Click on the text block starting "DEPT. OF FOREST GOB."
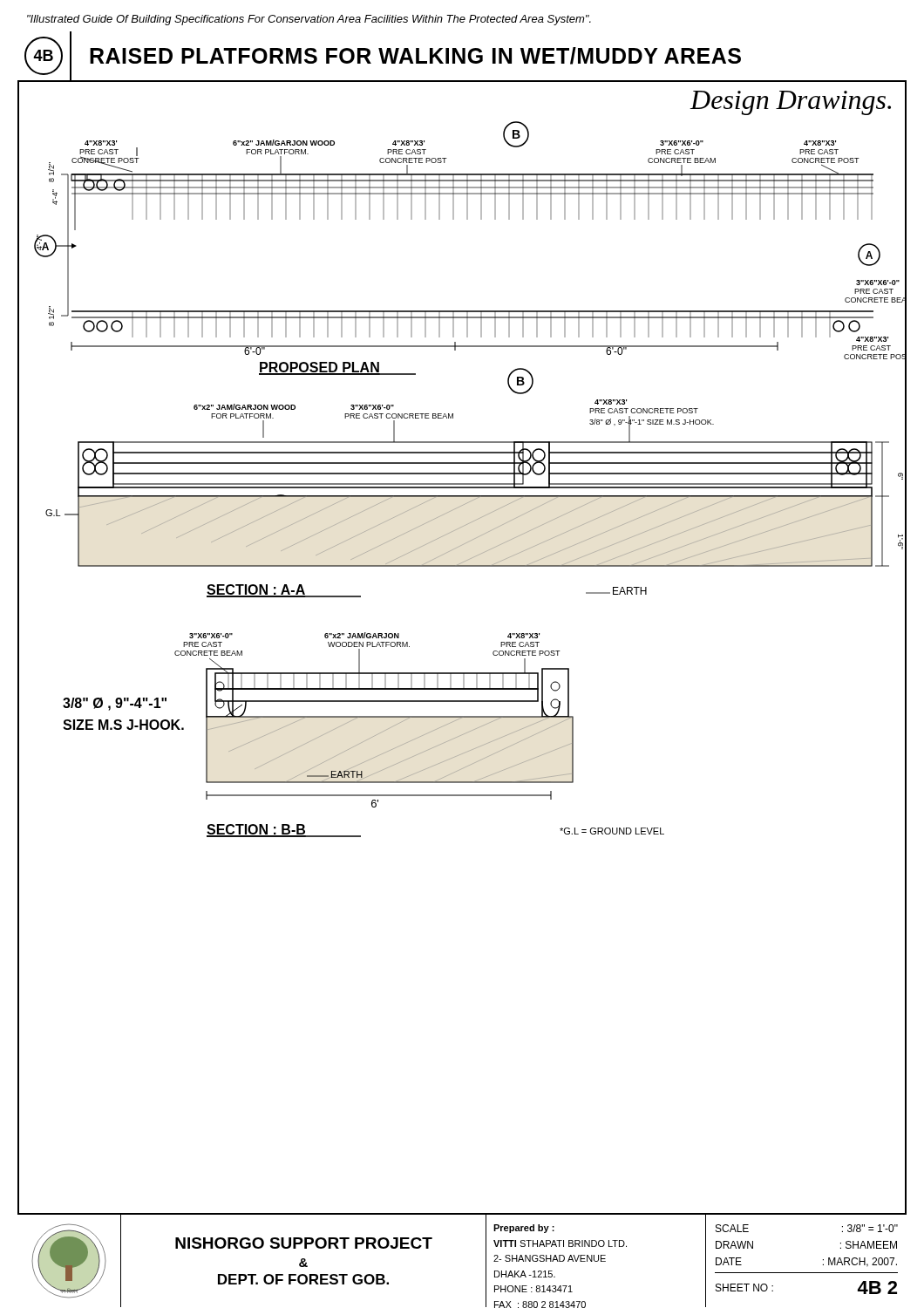 (x=303, y=1279)
